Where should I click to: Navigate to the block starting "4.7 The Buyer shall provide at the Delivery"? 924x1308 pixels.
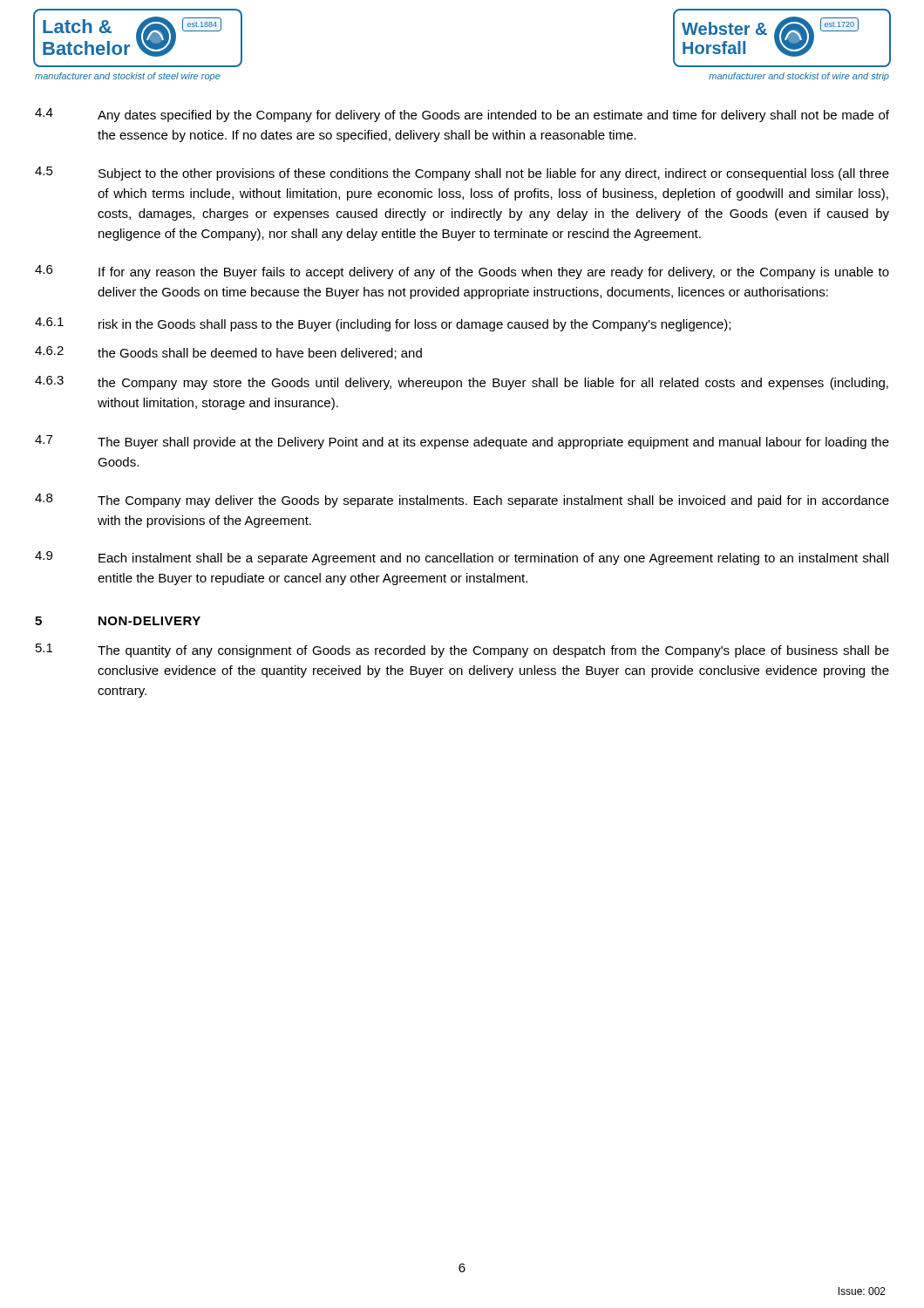pyautogui.click(x=462, y=452)
